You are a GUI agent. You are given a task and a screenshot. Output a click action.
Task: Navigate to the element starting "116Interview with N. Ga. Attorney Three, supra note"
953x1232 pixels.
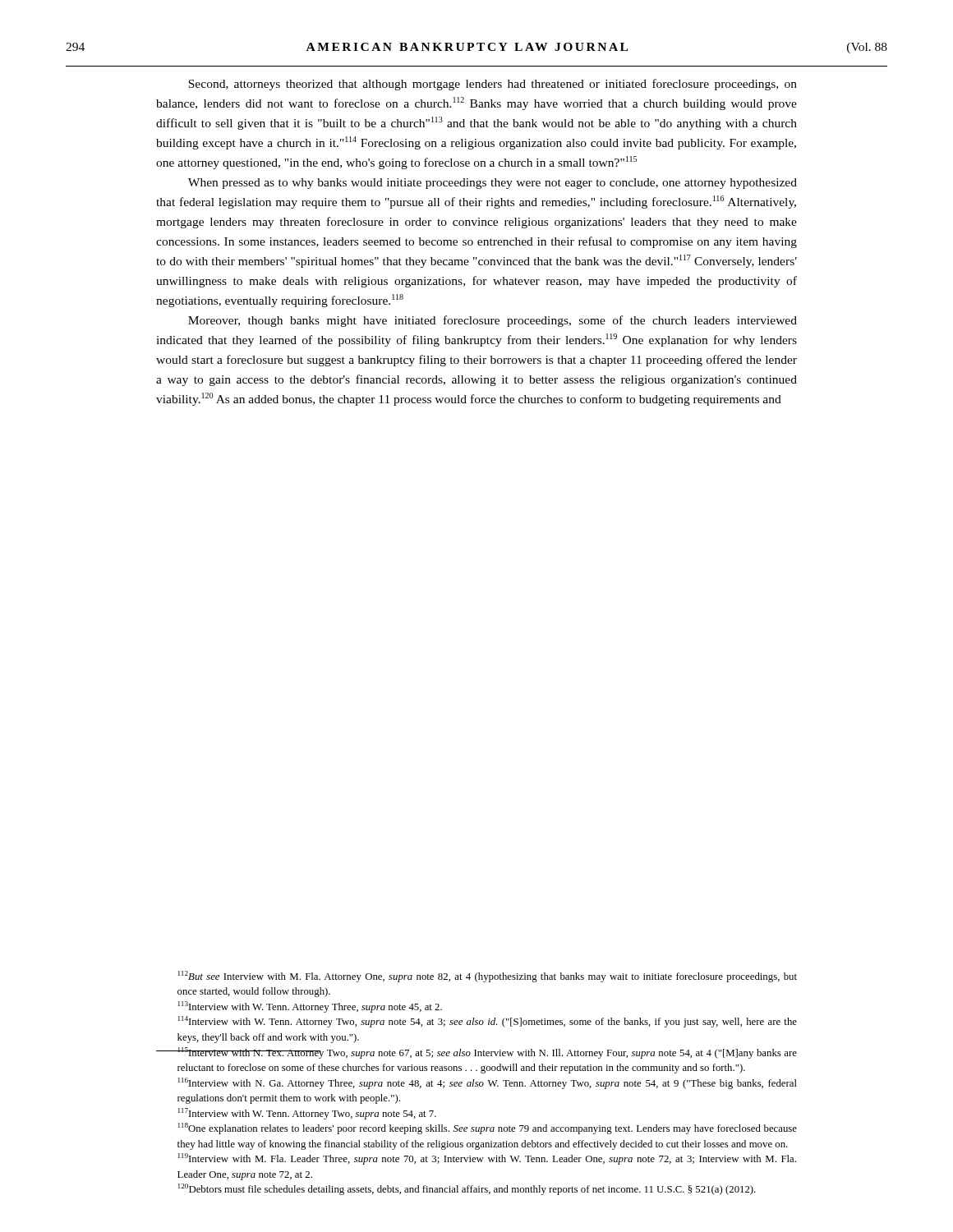click(x=476, y=1091)
